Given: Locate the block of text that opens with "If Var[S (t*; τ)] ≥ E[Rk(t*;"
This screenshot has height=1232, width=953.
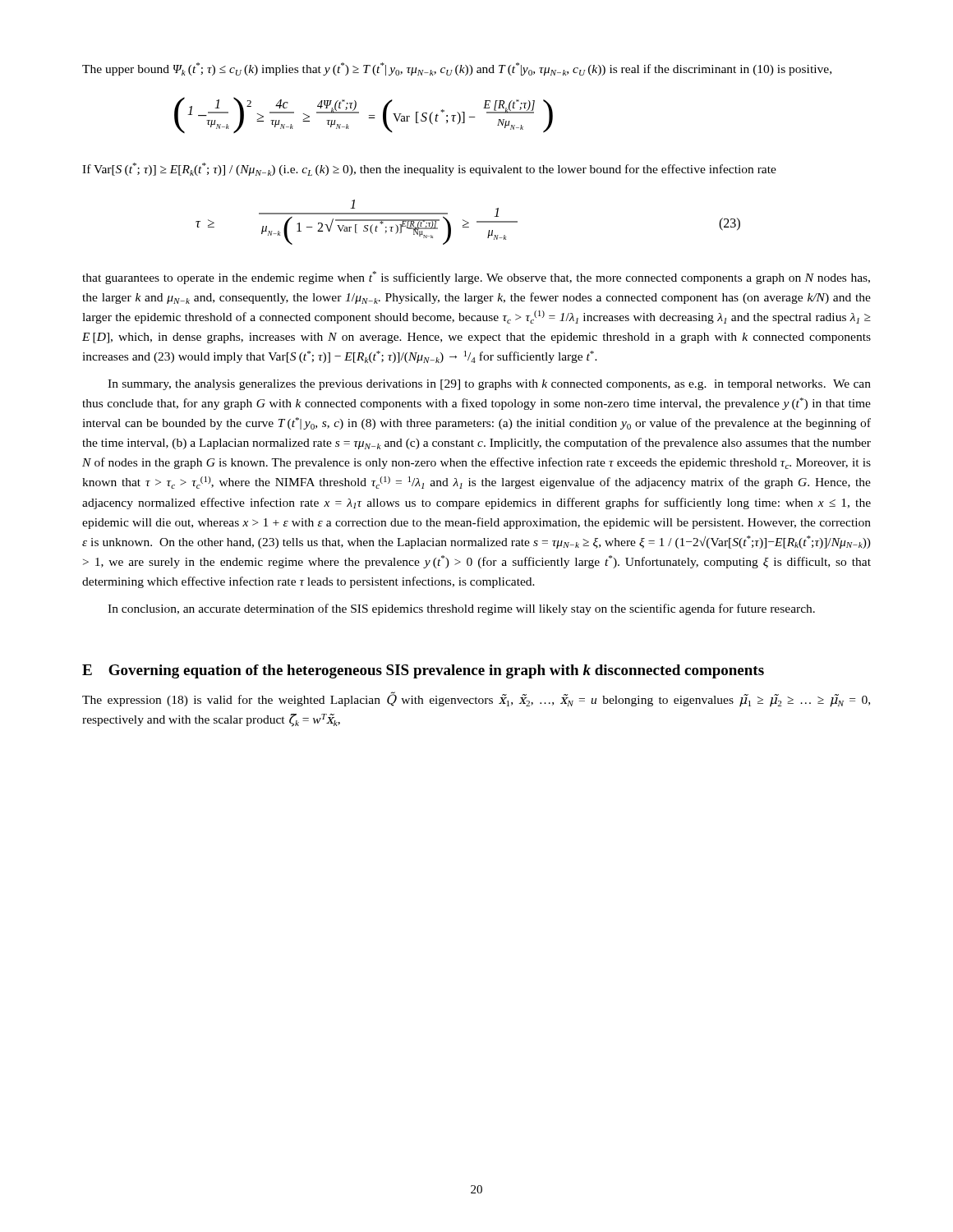Looking at the screenshot, I should pos(476,169).
